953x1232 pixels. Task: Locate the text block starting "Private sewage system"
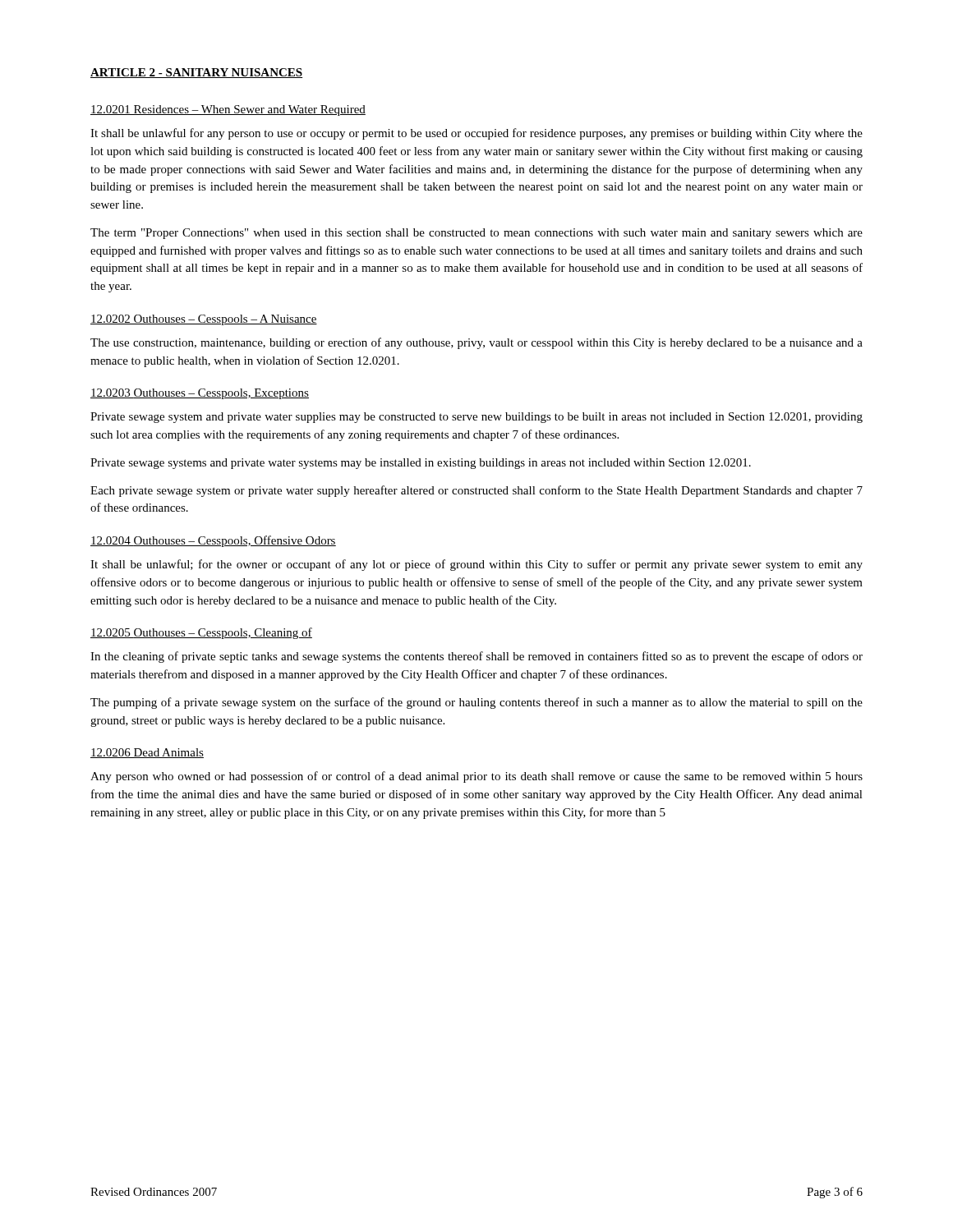[476, 426]
